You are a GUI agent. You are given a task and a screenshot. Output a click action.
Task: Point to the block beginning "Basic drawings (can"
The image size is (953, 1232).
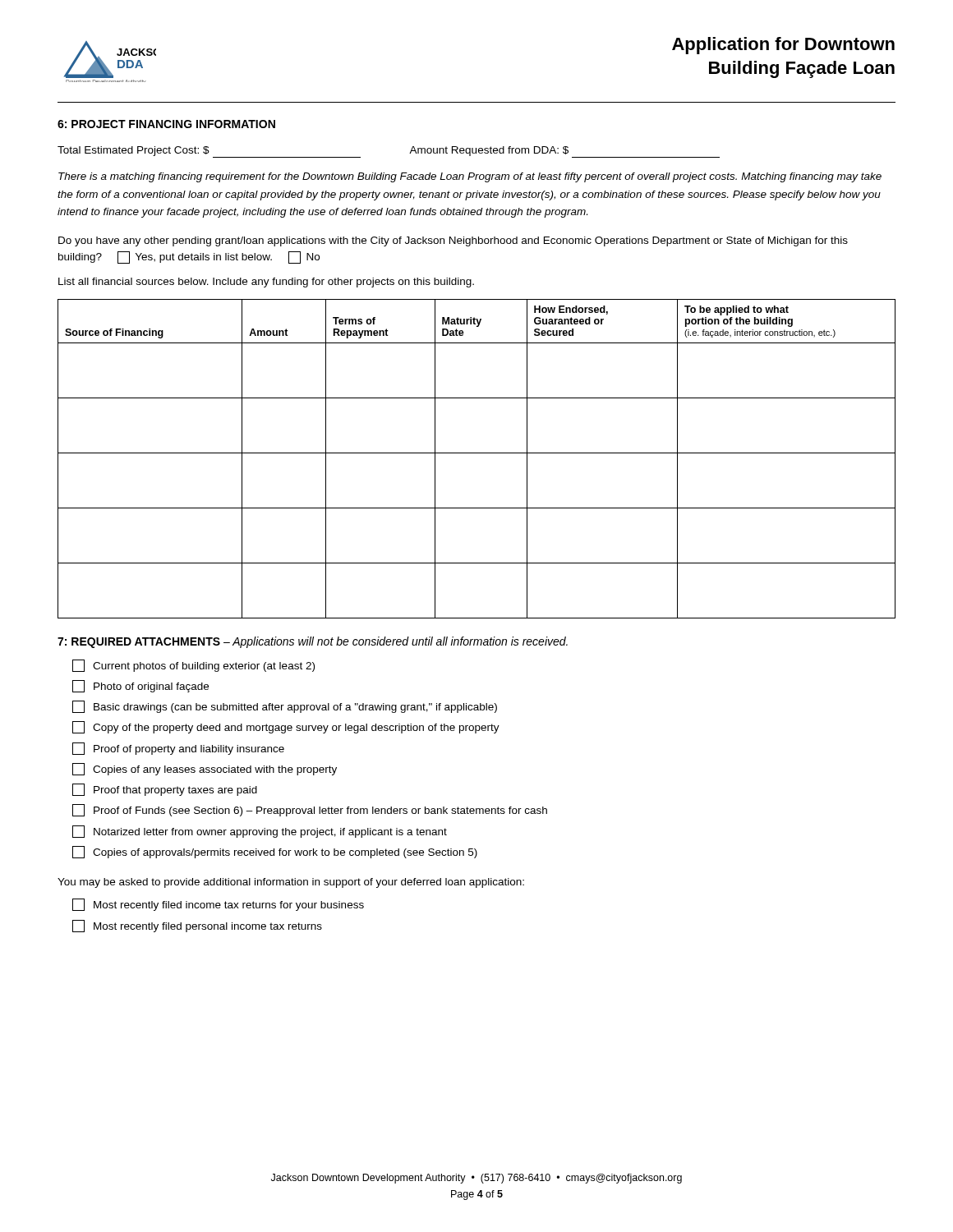(x=285, y=707)
